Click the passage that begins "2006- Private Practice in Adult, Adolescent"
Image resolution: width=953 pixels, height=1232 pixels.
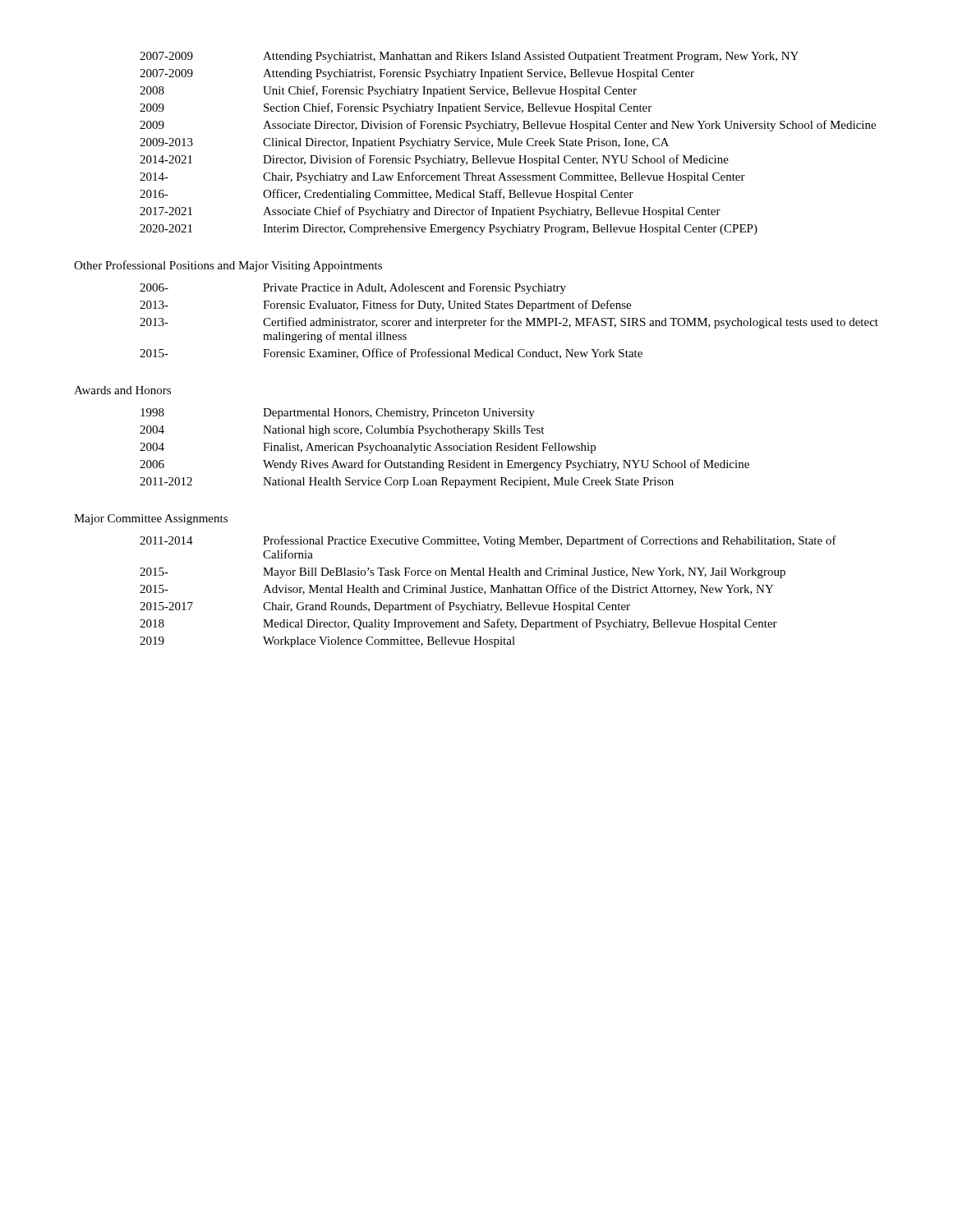(509, 288)
